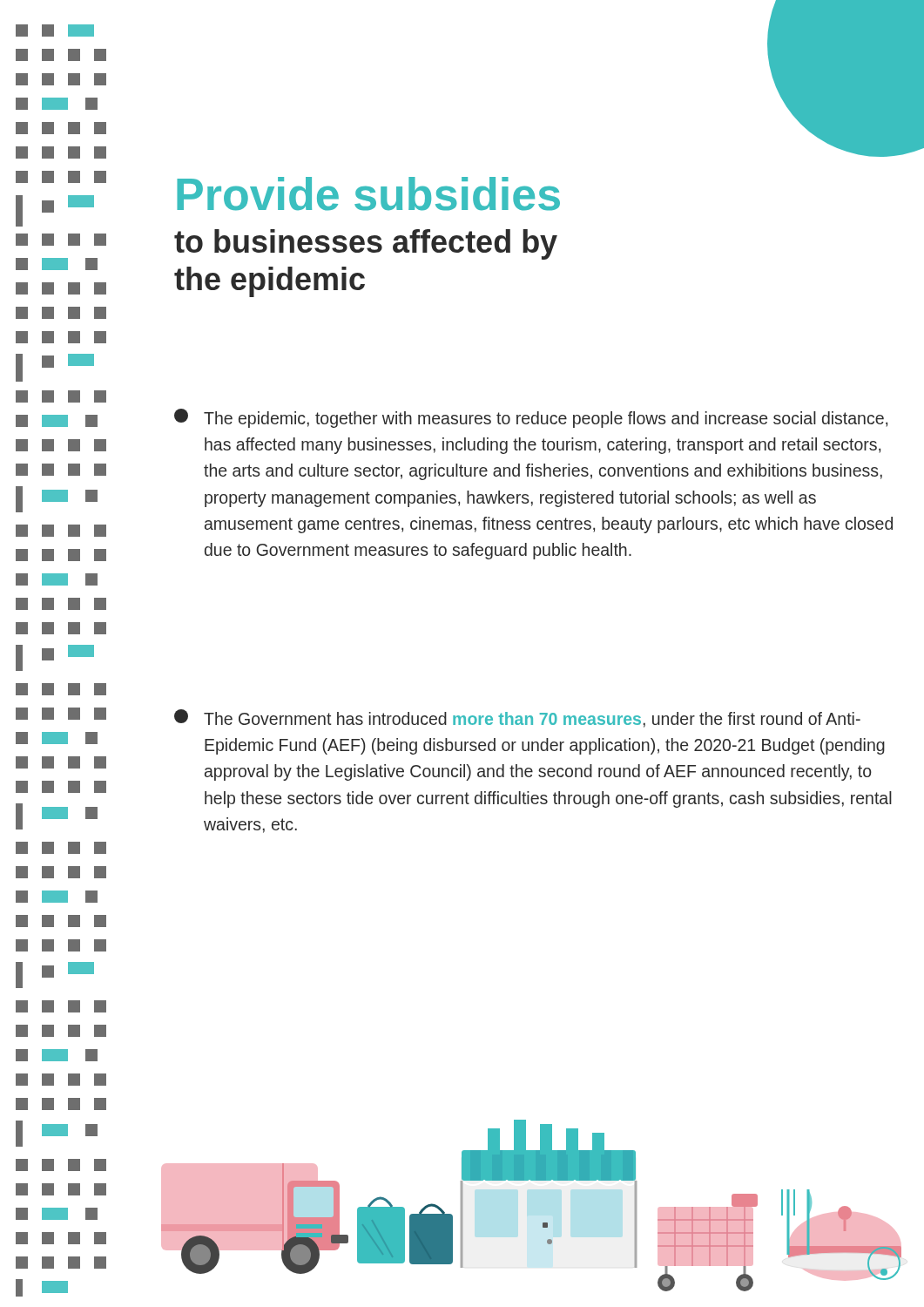The height and width of the screenshot is (1307, 924).
Task: Locate the text block starting "Provide subsidies to businesses"
Action: pyautogui.click(x=536, y=234)
